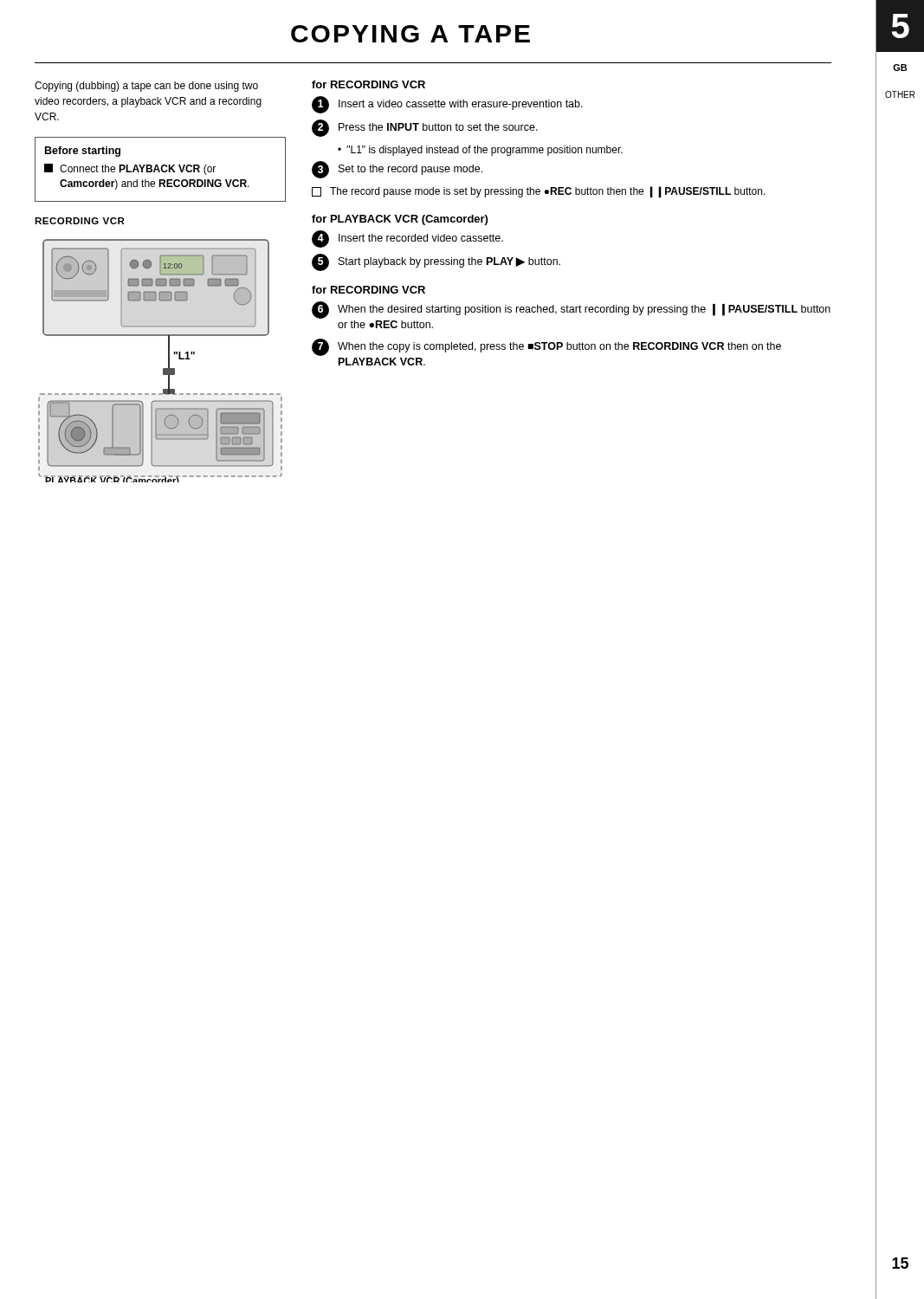
Task: Locate the section header containing "Before starting"
Action: pos(83,151)
